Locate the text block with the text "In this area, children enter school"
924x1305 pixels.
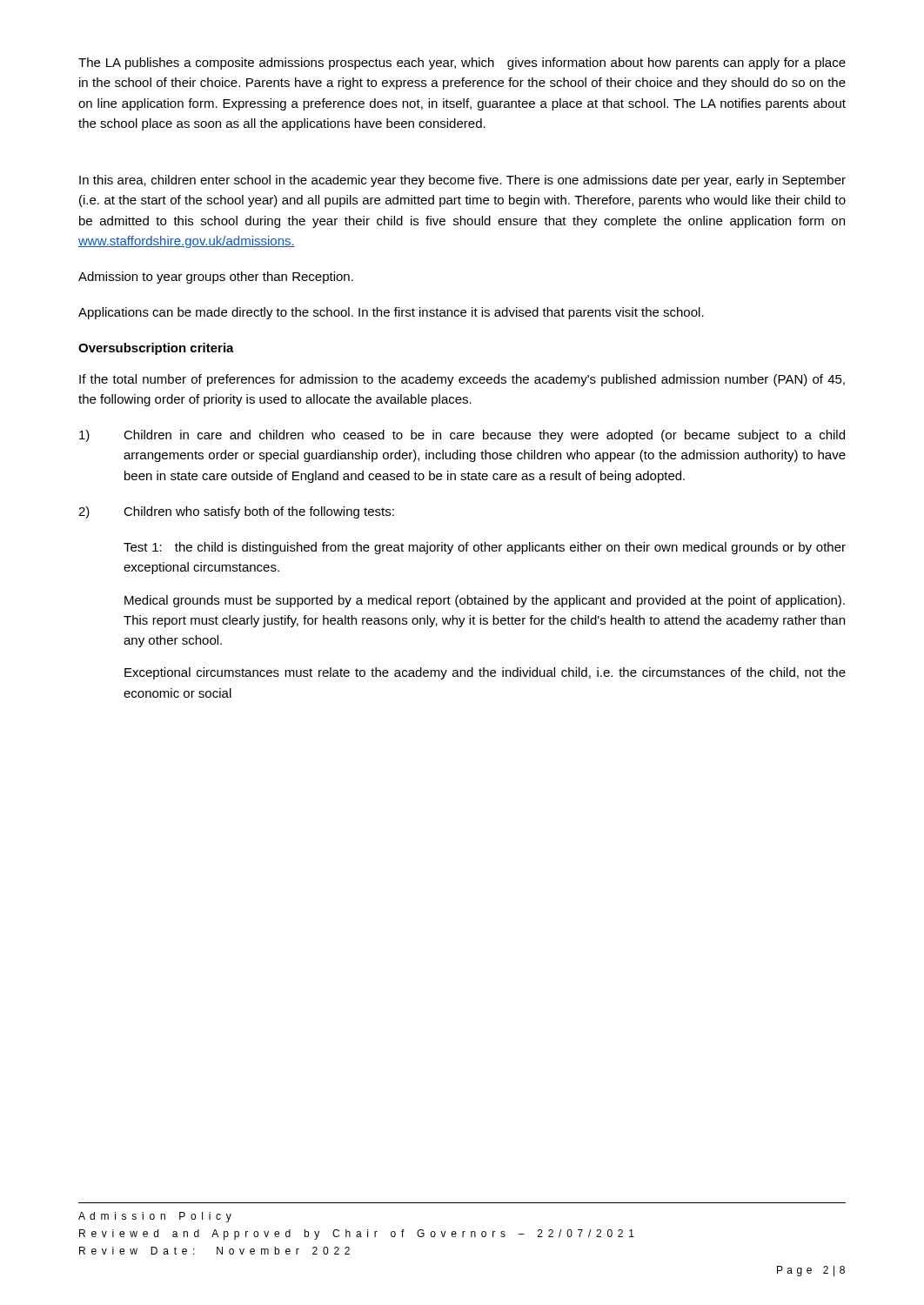[x=462, y=210]
